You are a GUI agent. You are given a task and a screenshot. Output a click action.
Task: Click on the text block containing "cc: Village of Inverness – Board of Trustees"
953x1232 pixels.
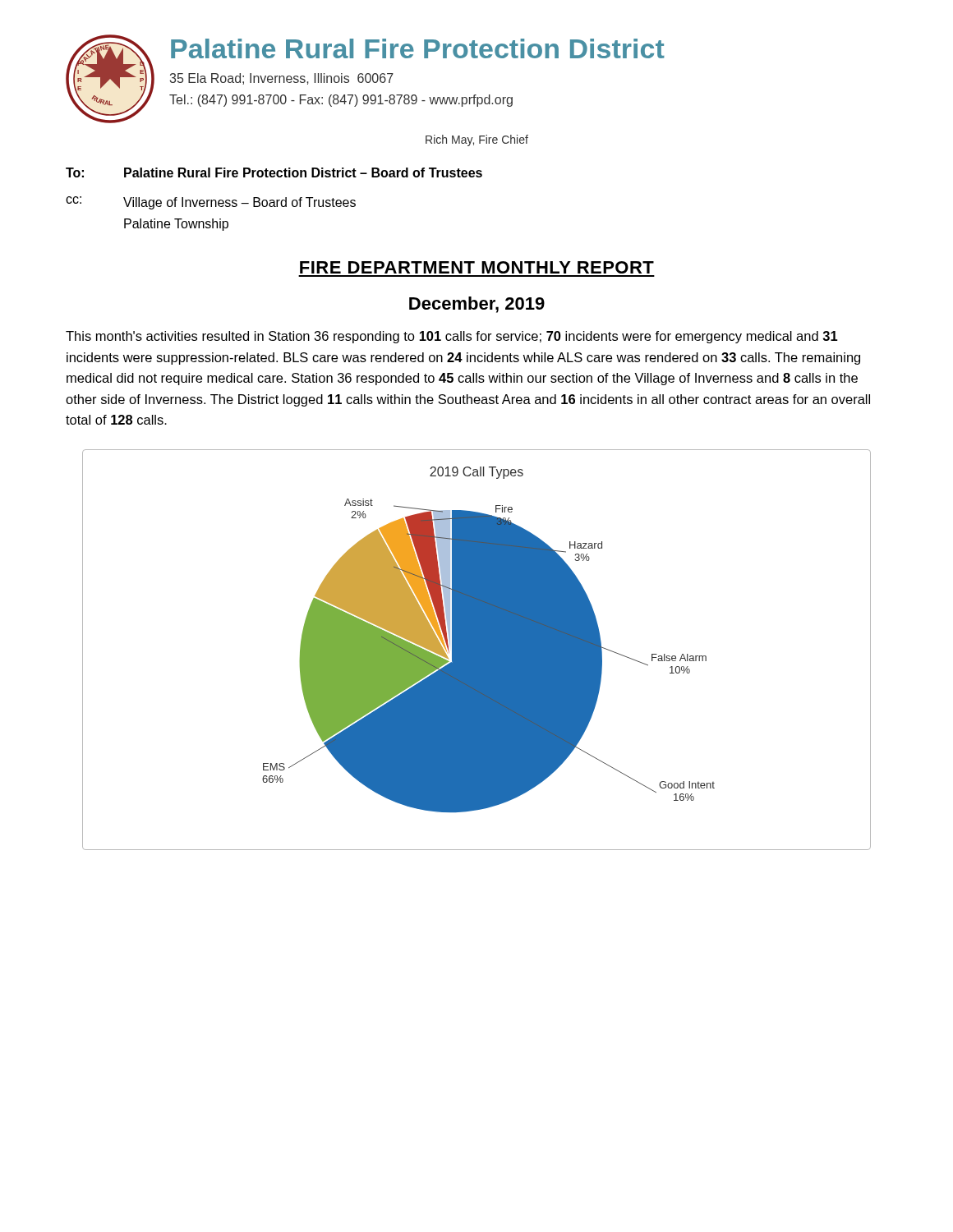point(211,213)
